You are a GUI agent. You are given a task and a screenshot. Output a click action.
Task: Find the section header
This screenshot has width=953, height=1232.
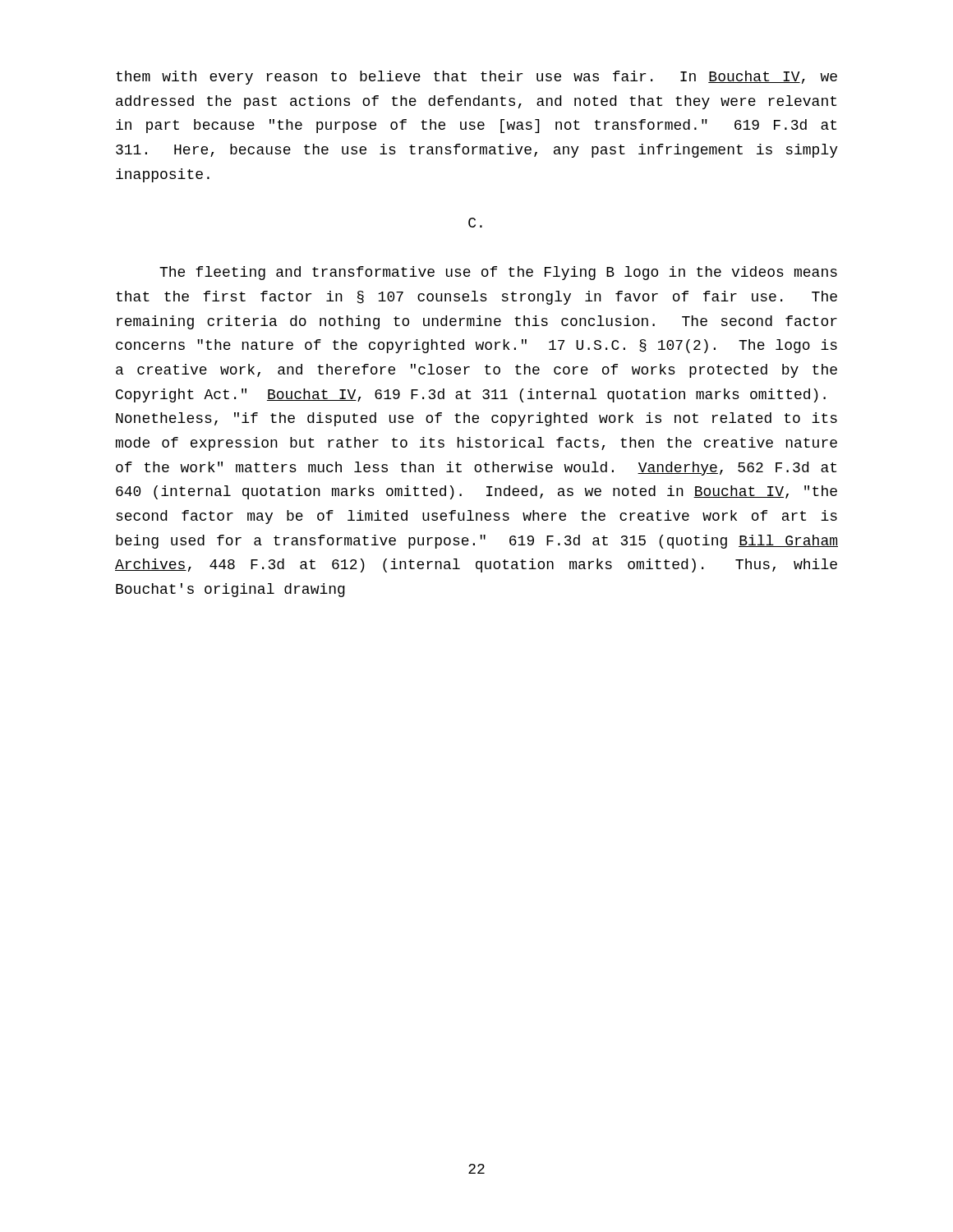coord(476,224)
